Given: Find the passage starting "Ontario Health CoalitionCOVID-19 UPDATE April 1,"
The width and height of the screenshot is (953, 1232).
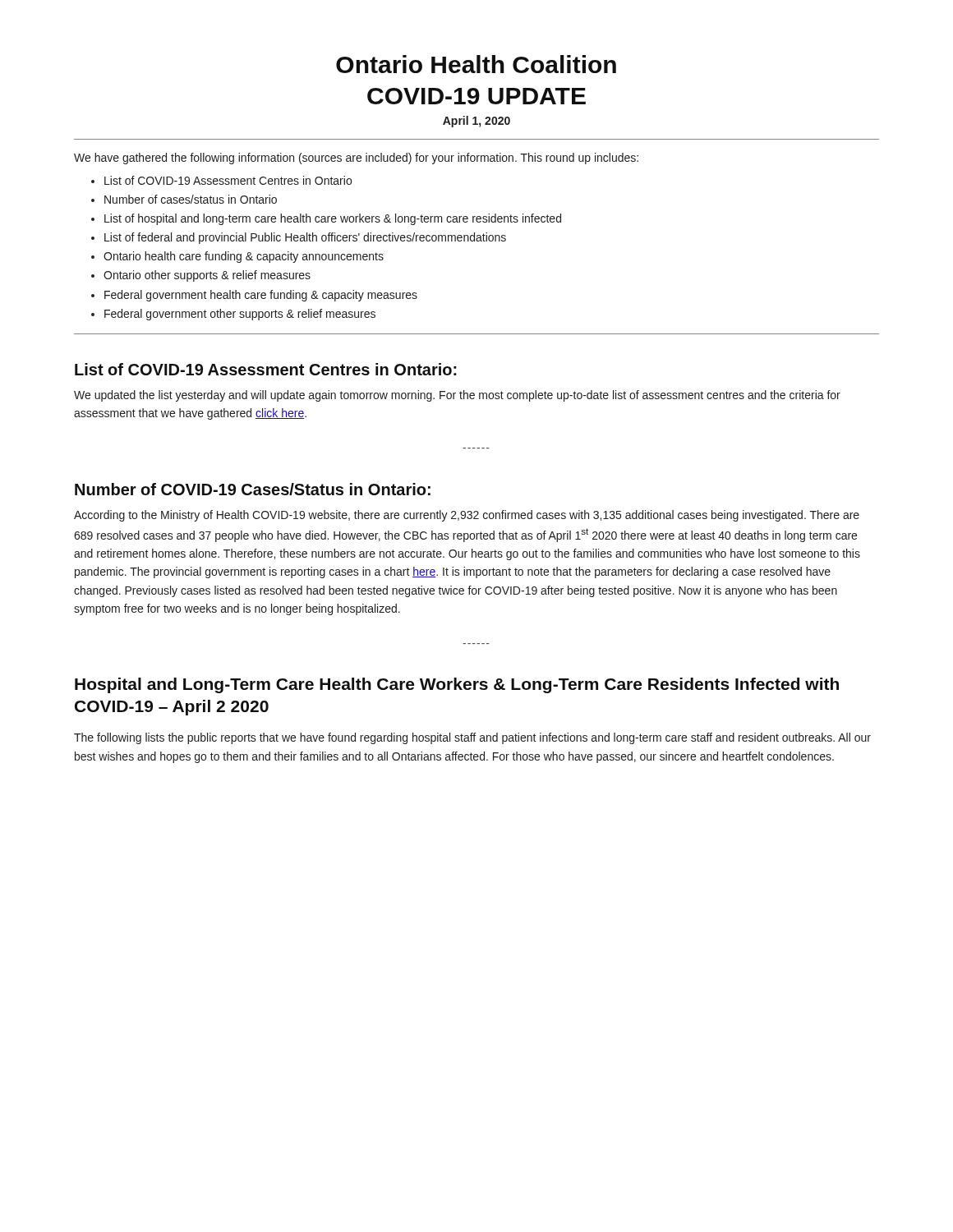Looking at the screenshot, I should [476, 88].
